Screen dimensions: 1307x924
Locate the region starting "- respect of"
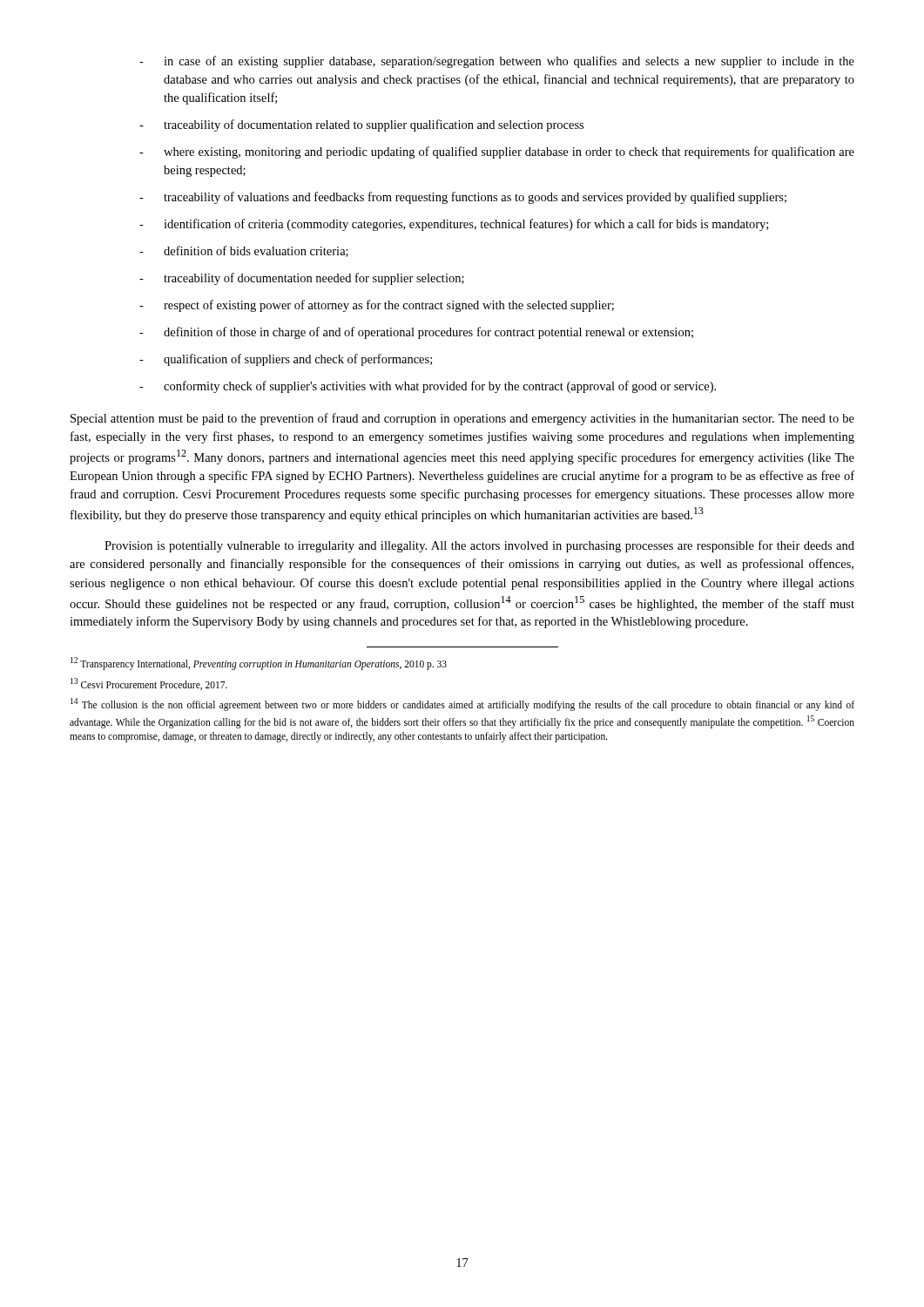[x=497, y=306]
